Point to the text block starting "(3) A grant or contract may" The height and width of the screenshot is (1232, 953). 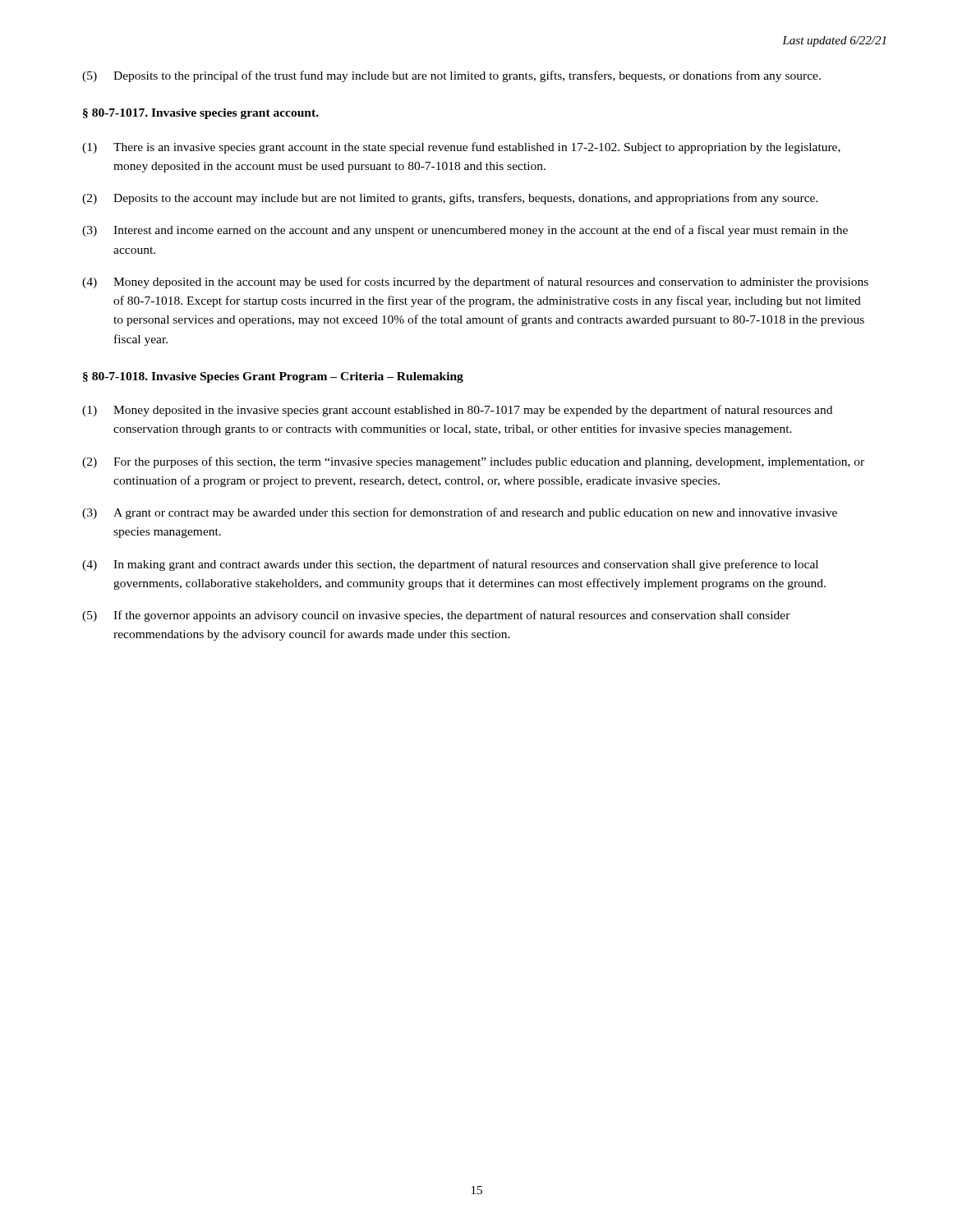click(476, 522)
